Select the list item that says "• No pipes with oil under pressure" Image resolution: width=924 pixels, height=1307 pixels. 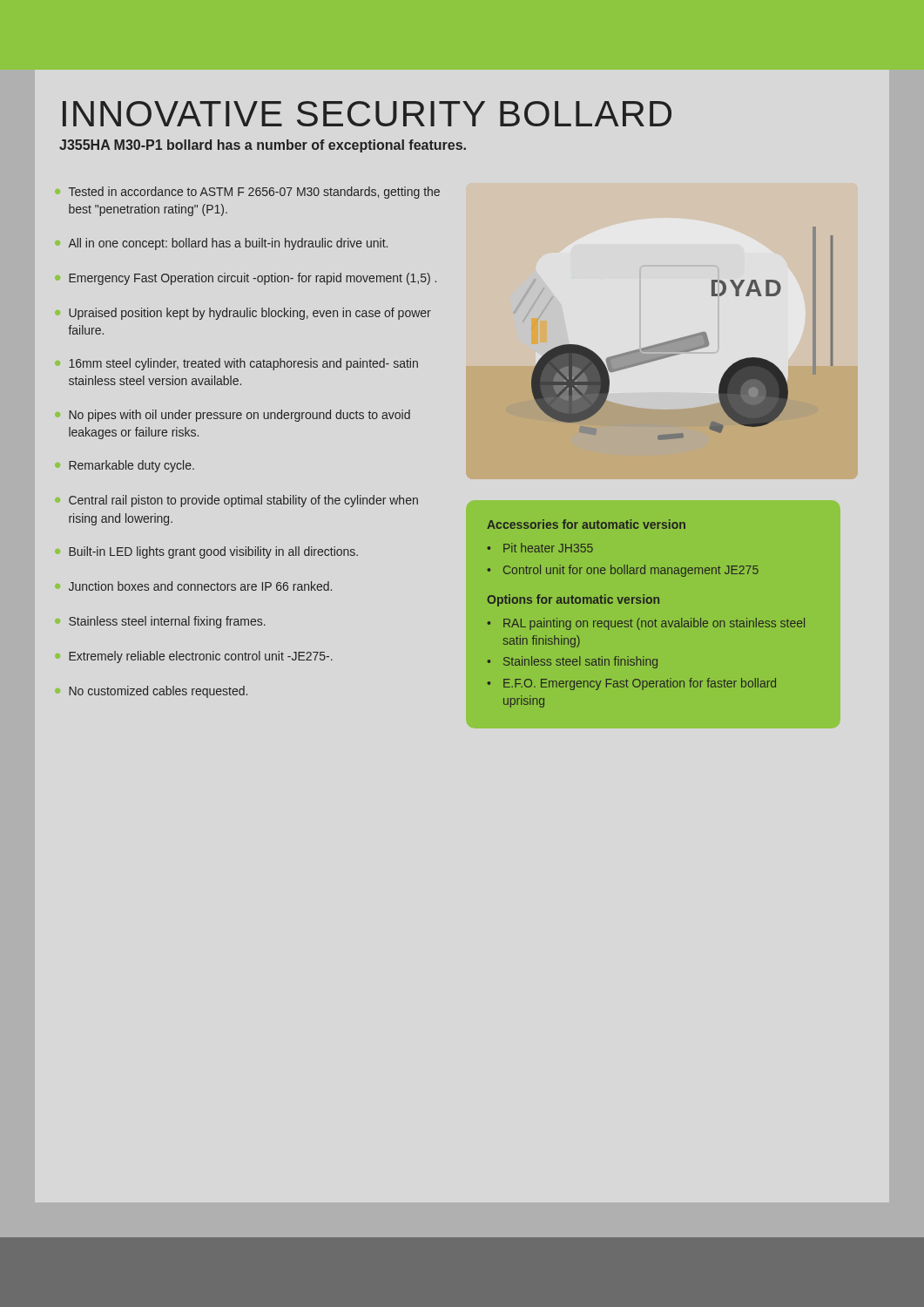pos(252,424)
